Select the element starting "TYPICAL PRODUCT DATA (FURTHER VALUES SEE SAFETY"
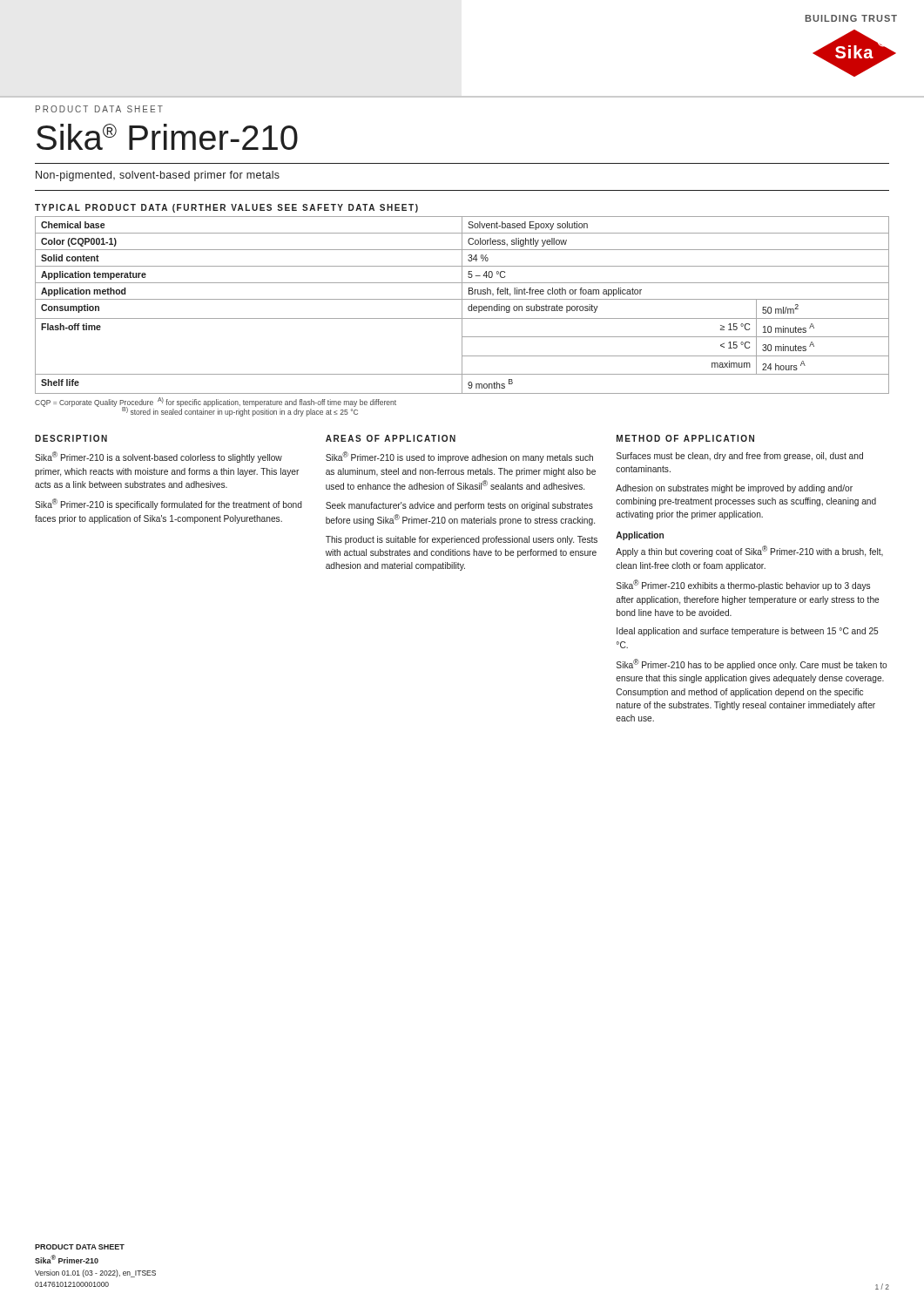924x1307 pixels. pos(227,208)
